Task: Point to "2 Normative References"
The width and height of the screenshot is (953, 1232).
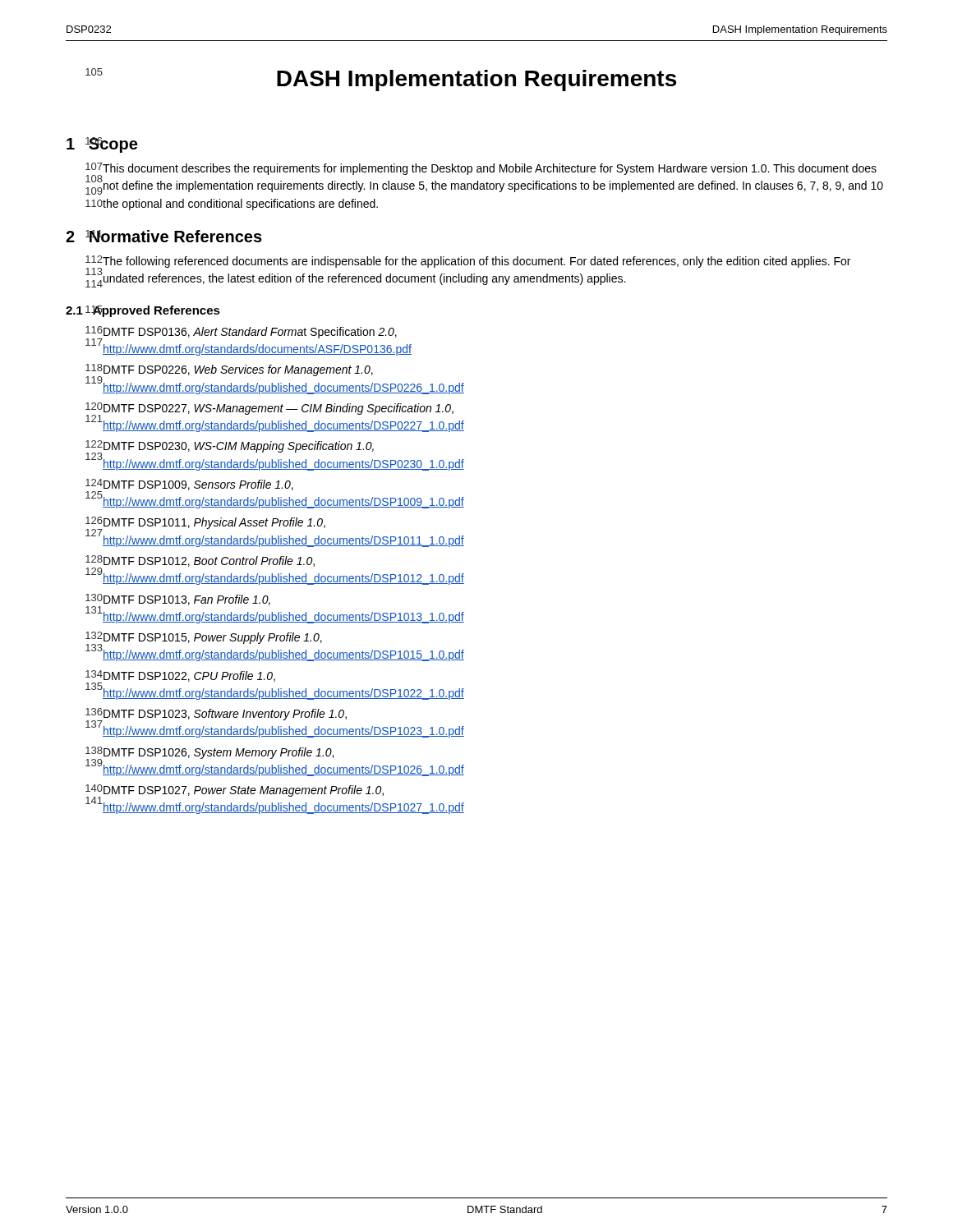Action: [164, 236]
